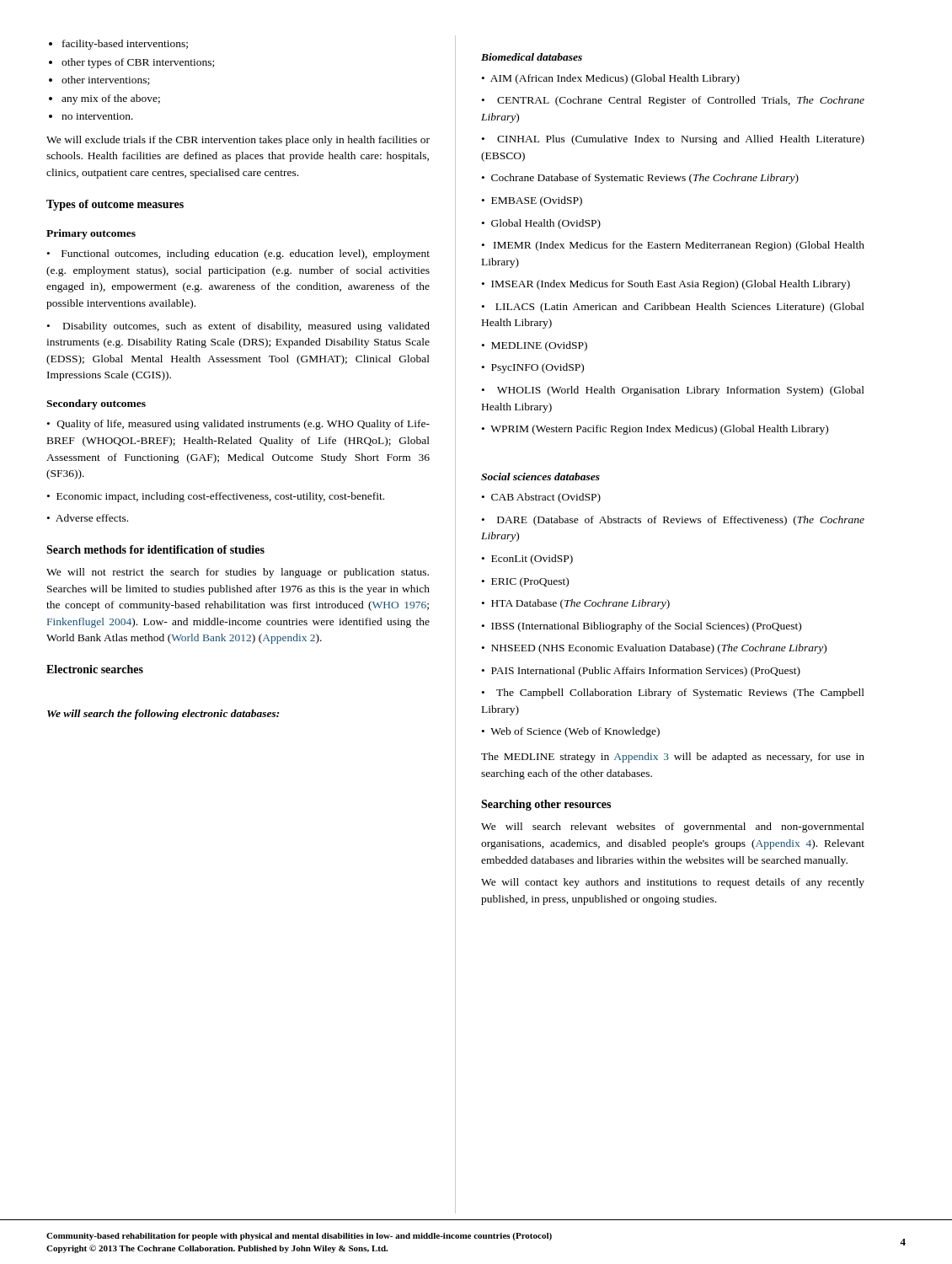
Task: Find the list item containing "• IMEMR (Index Medicus for the Eastern Mediterranean"
Action: click(x=673, y=253)
